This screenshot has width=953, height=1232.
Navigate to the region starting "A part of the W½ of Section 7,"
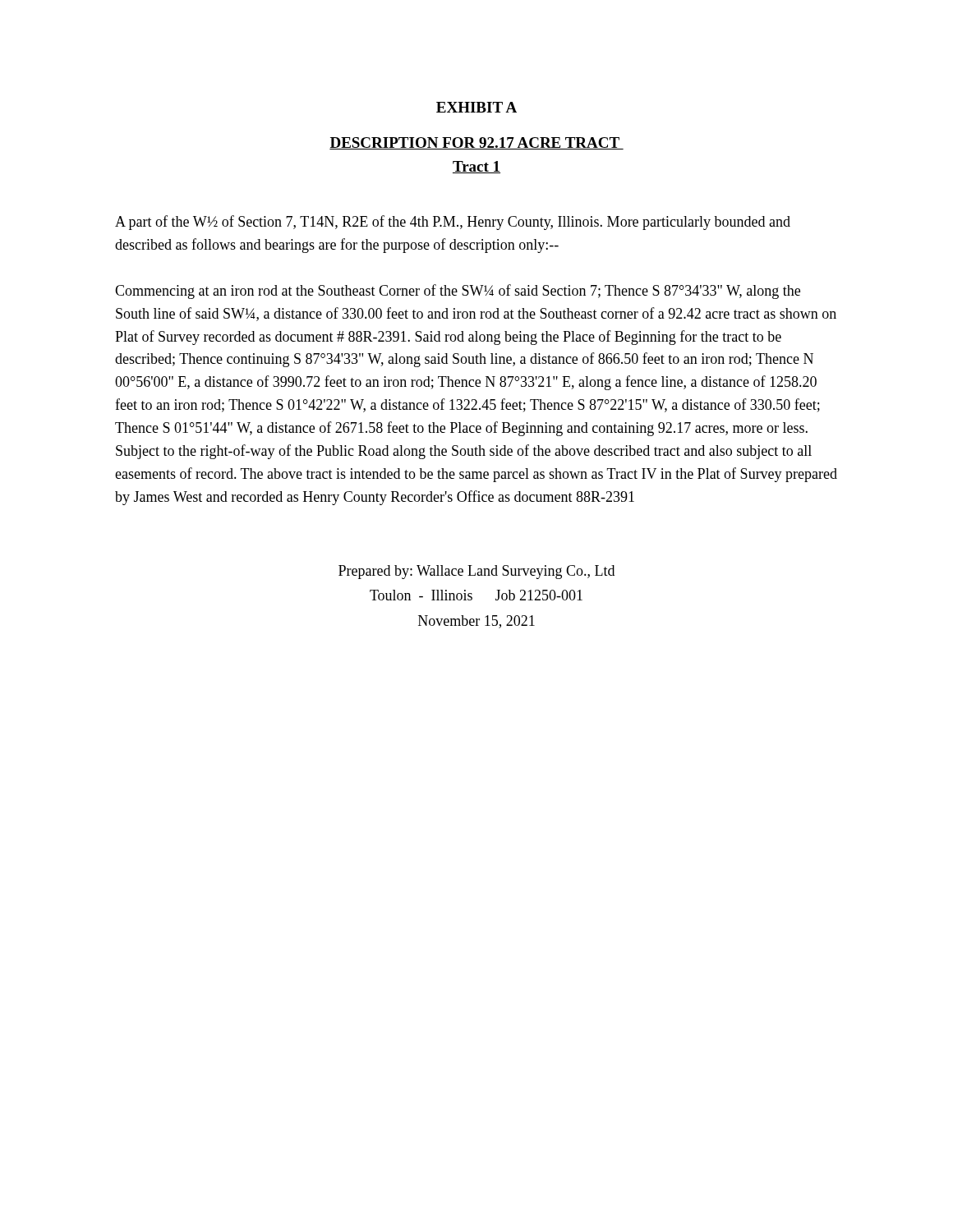coord(453,233)
